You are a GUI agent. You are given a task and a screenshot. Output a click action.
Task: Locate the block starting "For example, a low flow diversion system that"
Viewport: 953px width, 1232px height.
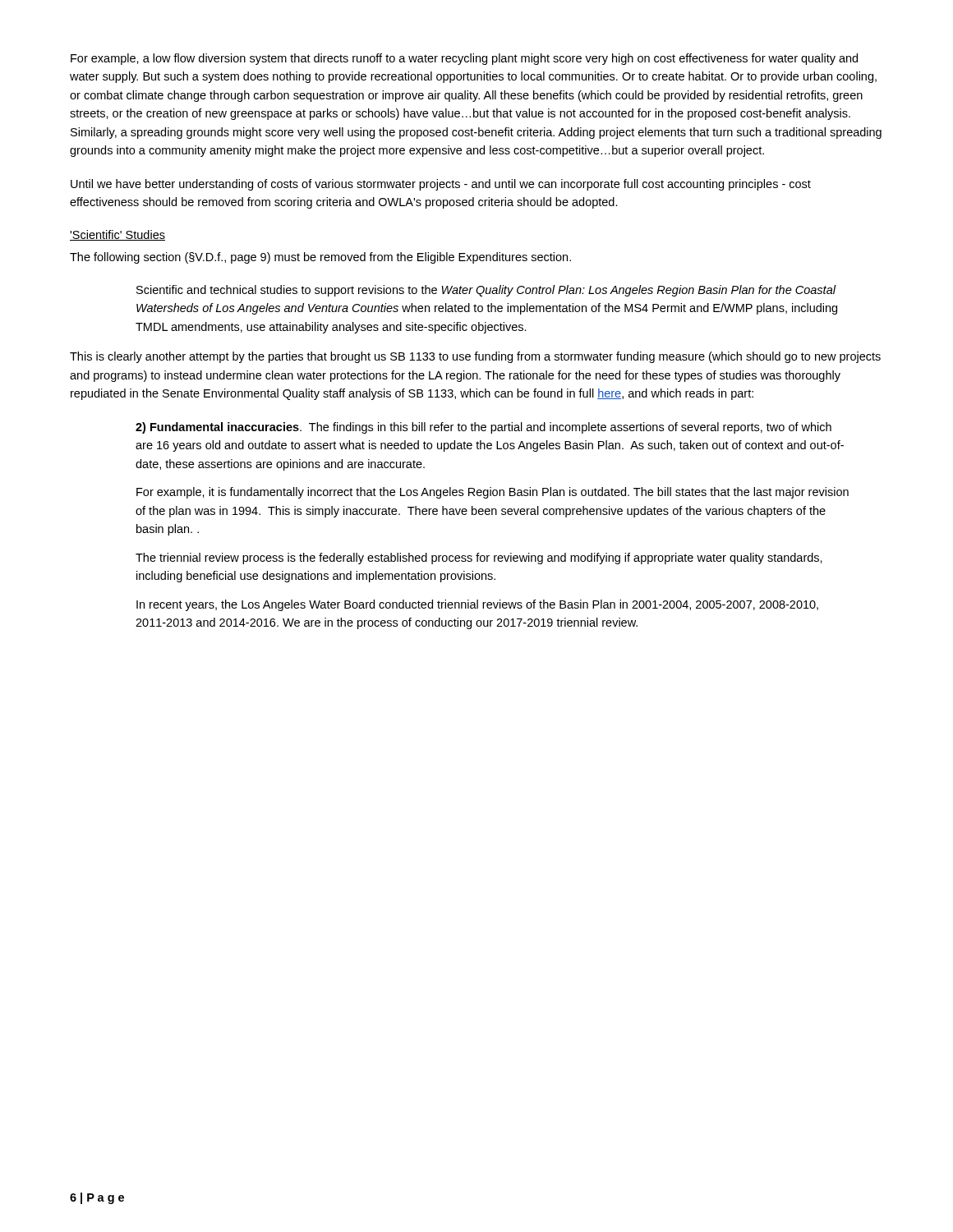pos(476,104)
